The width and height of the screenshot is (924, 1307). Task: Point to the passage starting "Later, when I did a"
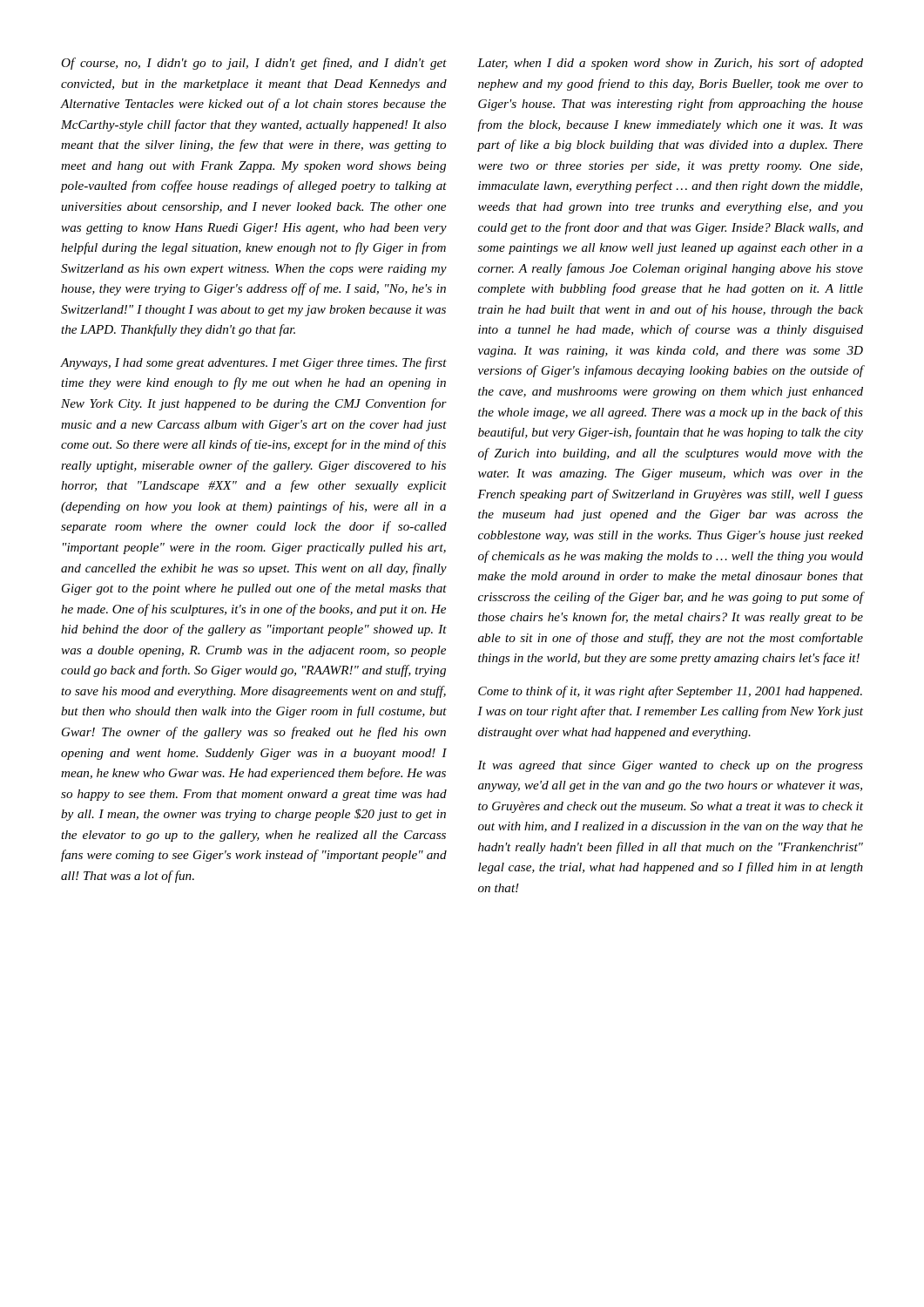(670, 360)
